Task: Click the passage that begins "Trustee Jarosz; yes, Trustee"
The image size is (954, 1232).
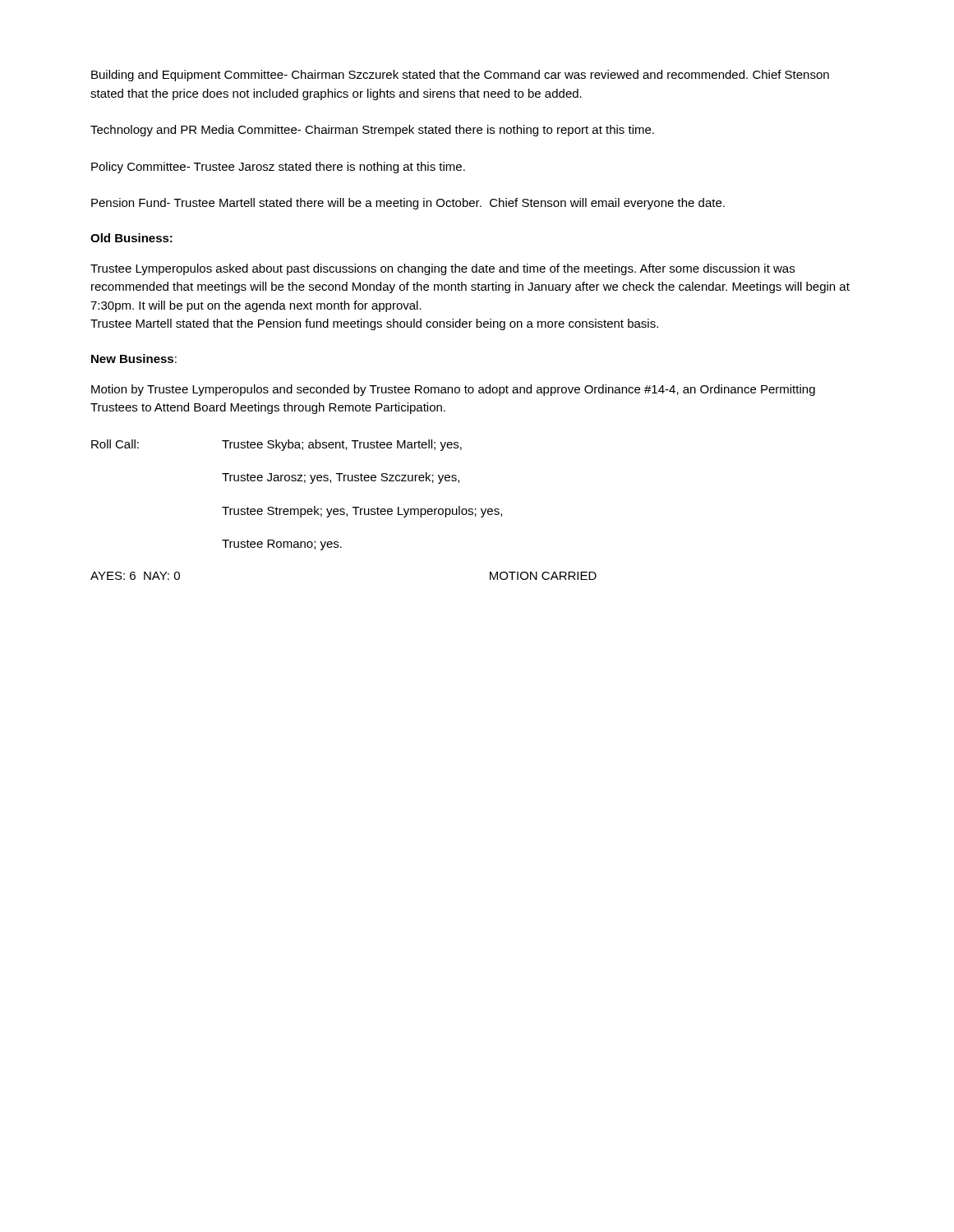Action: 341,477
